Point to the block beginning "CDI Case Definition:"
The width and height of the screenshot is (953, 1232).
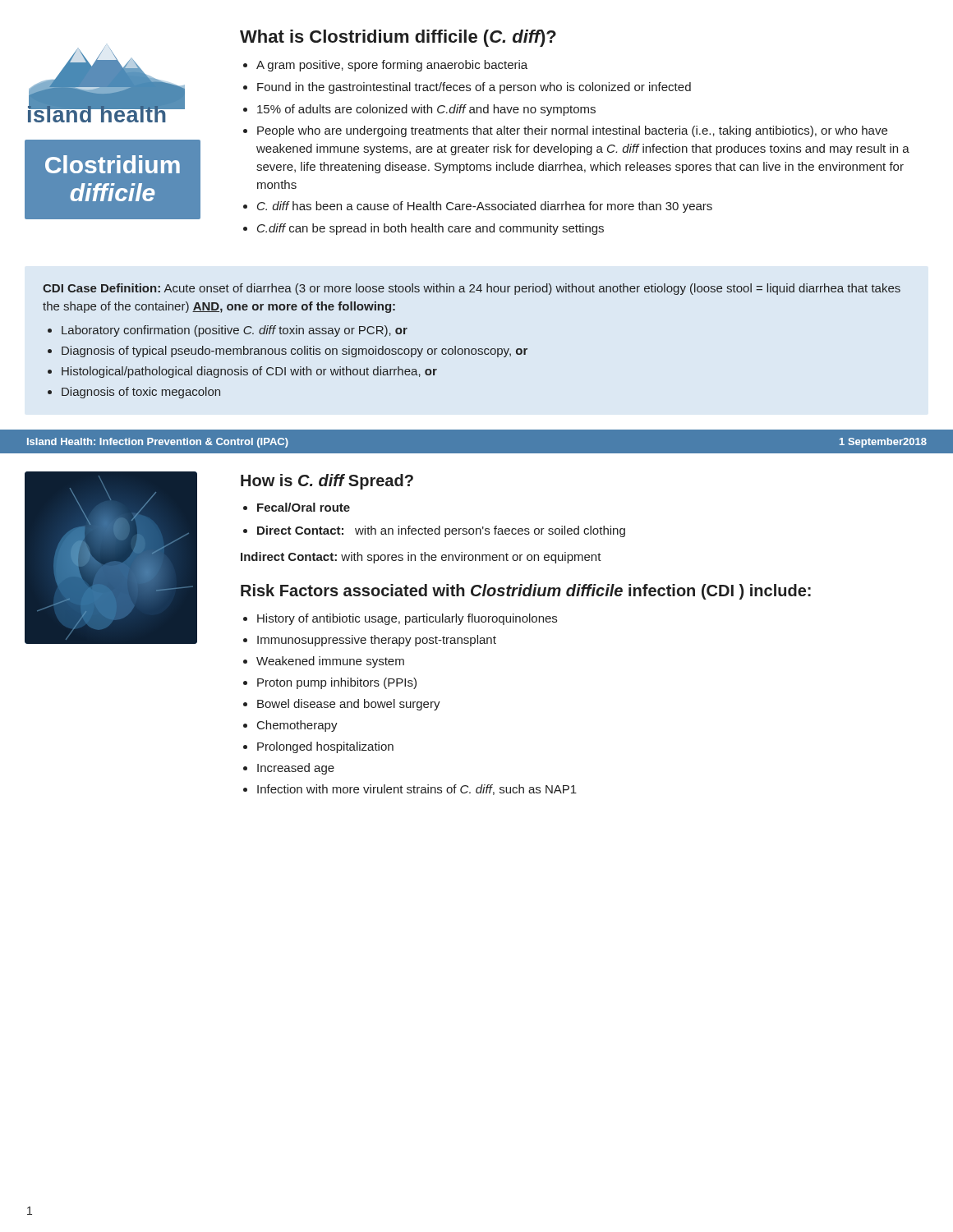[x=476, y=340]
